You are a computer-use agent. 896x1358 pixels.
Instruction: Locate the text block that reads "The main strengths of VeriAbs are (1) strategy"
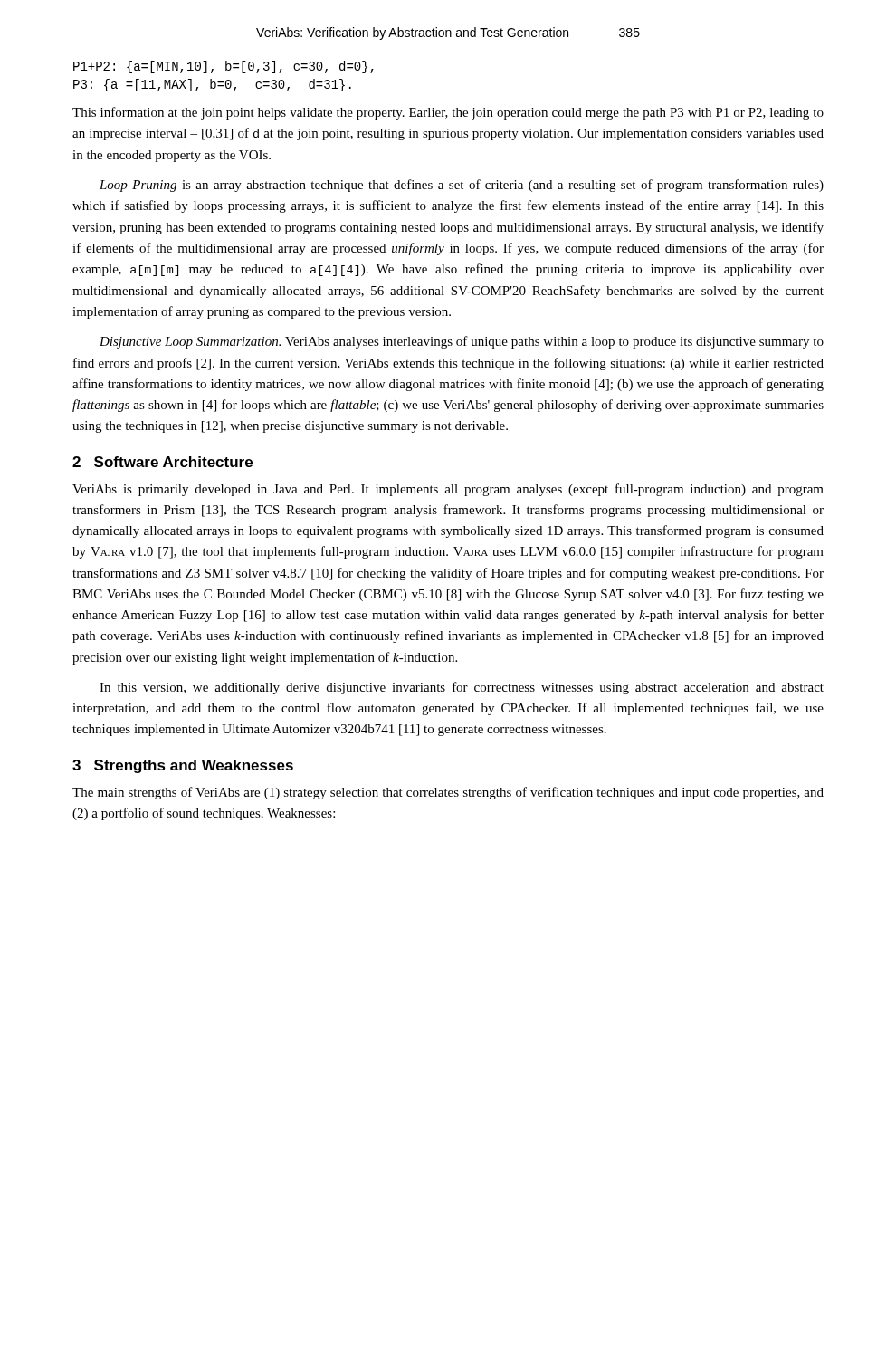[448, 803]
